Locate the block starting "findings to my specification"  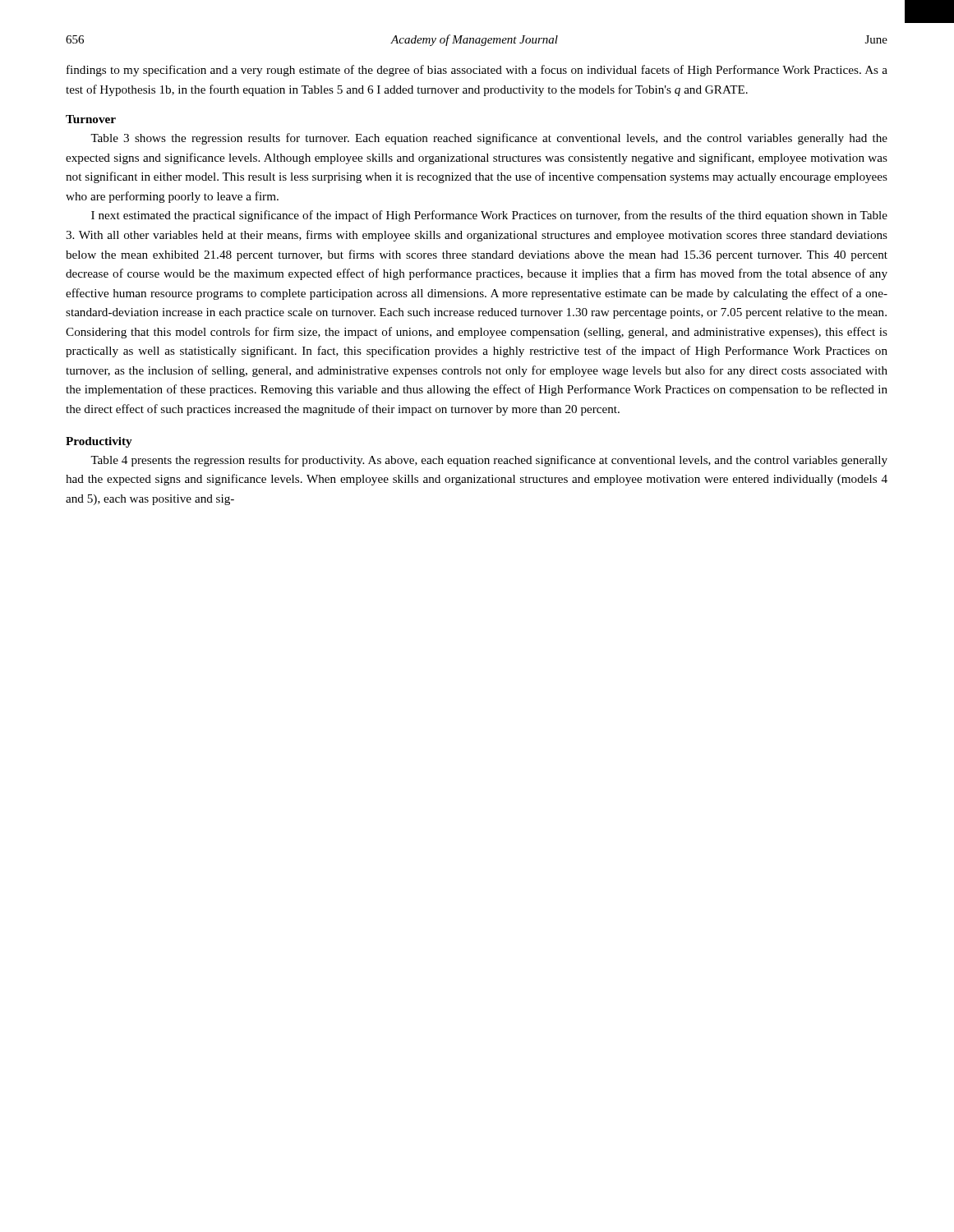point(477,79)
